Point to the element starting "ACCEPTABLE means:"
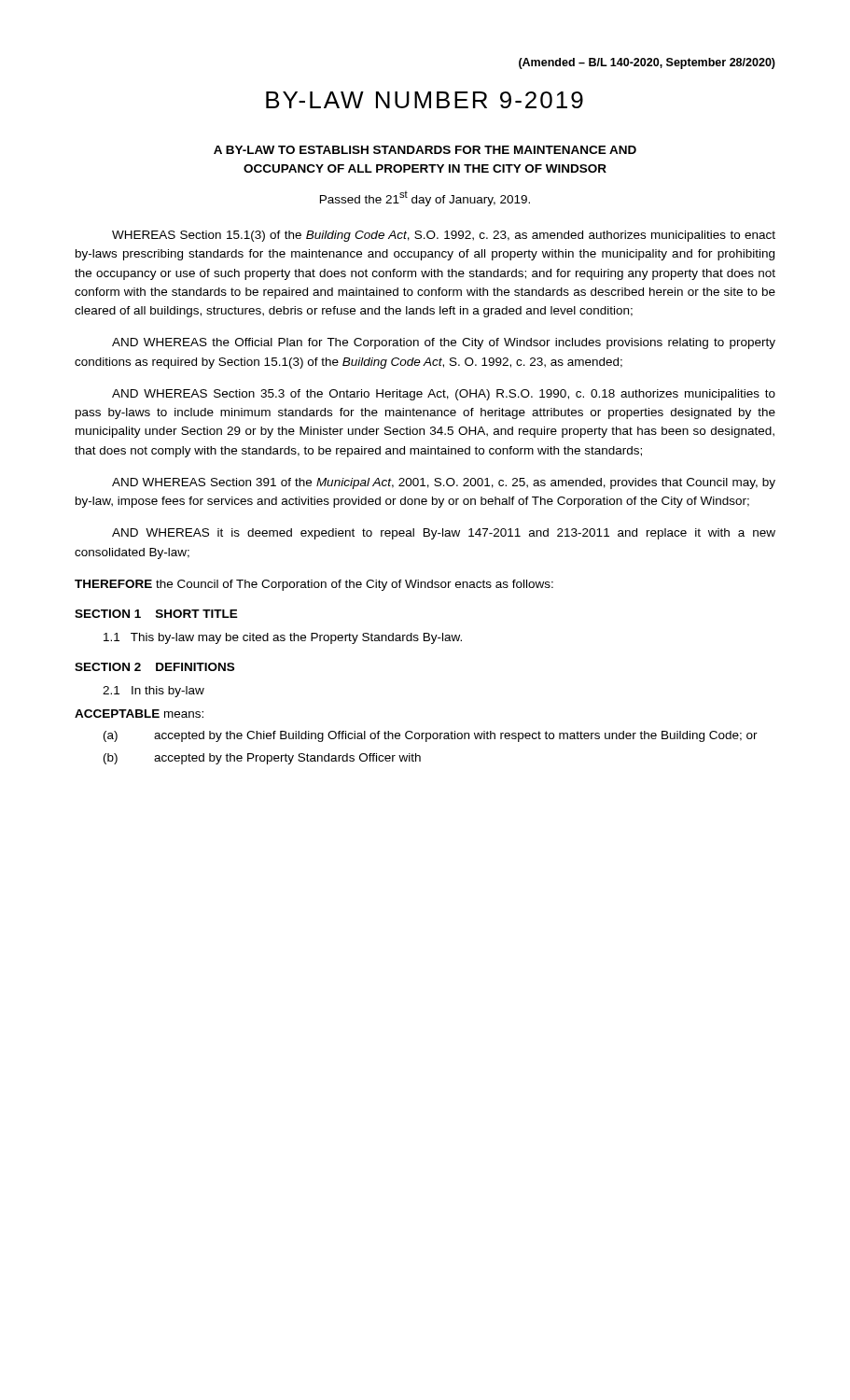 (x=140, y=713)
